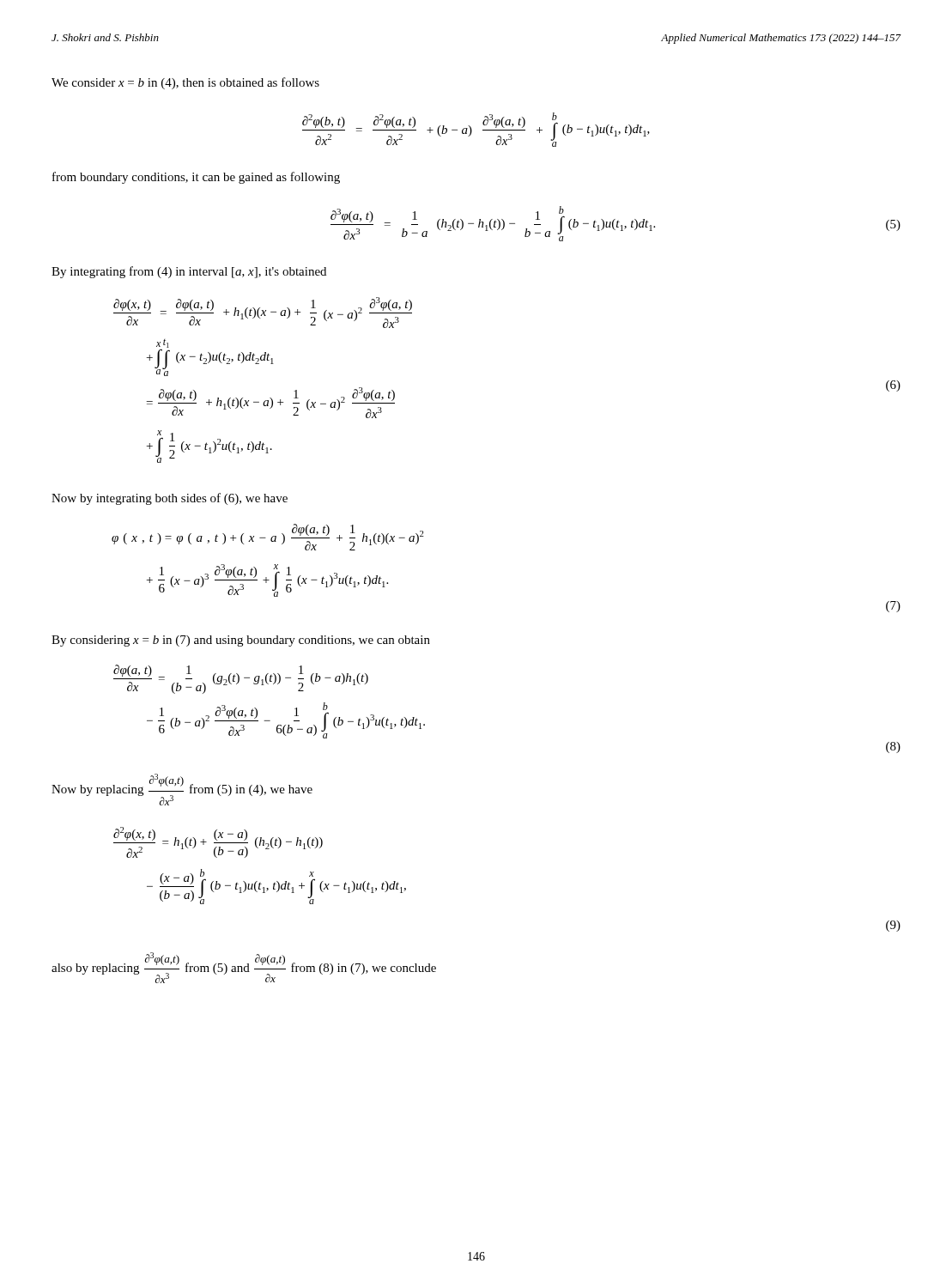
Task: Find the passage starting "∂3φ(a, t) ∂x3 = 1 b"
Action: point(614,224)
